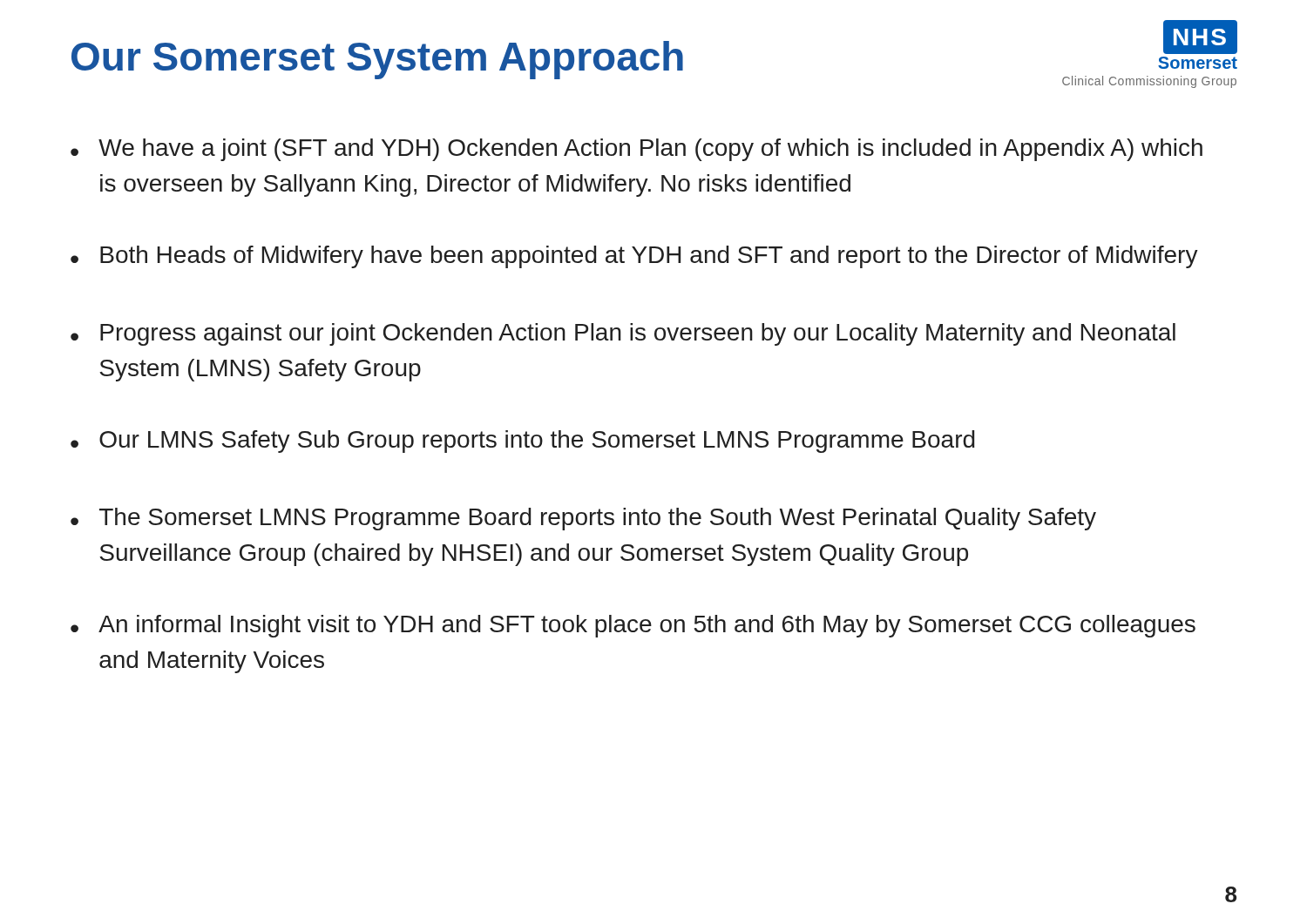Where is the passage that starts "• Both Heads of Midwifery have been appointed"?
Image resolution: width=1307 pixels, height=924 pixels.
tap(634, 258)
